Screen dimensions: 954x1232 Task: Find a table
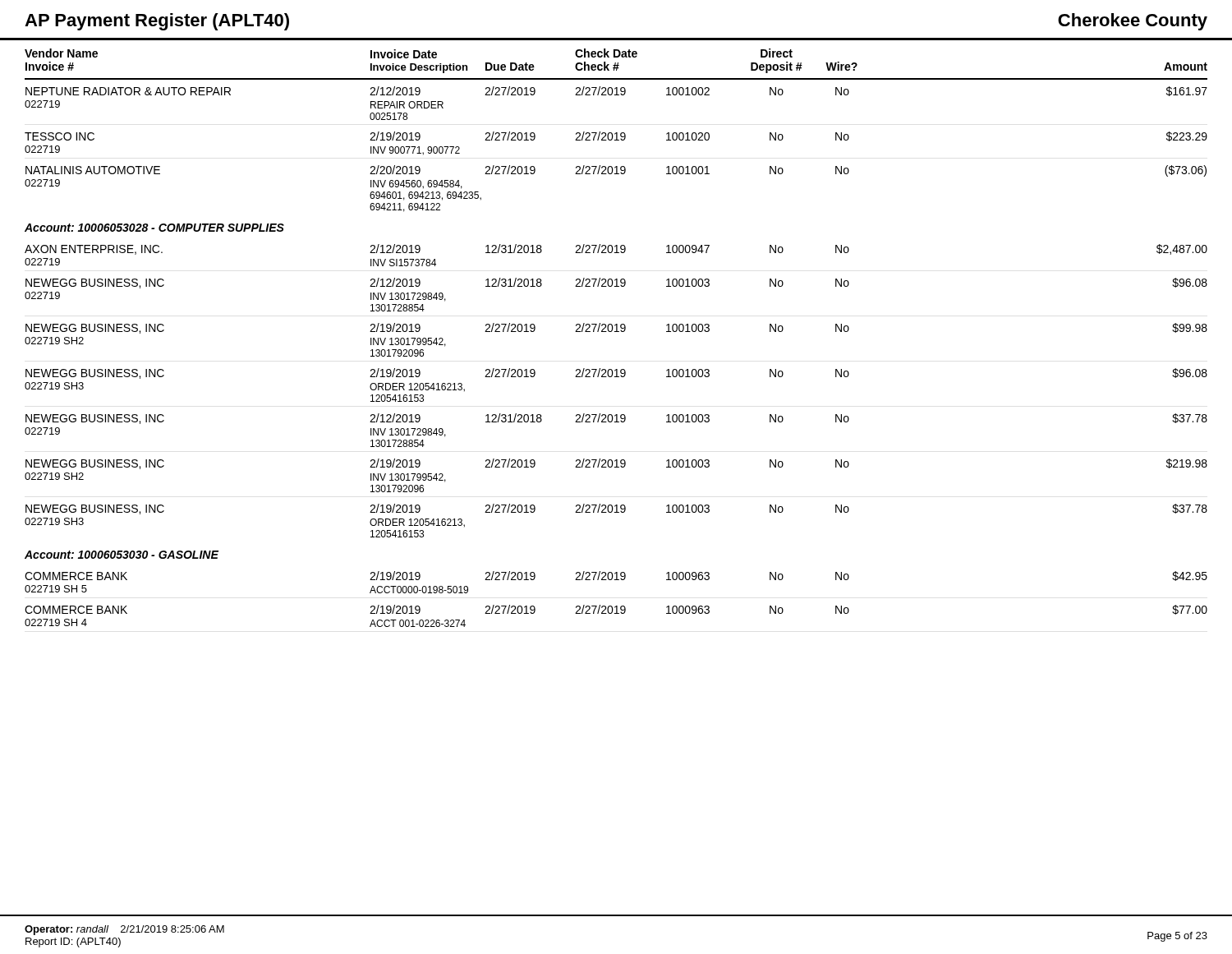coord(616,356)
